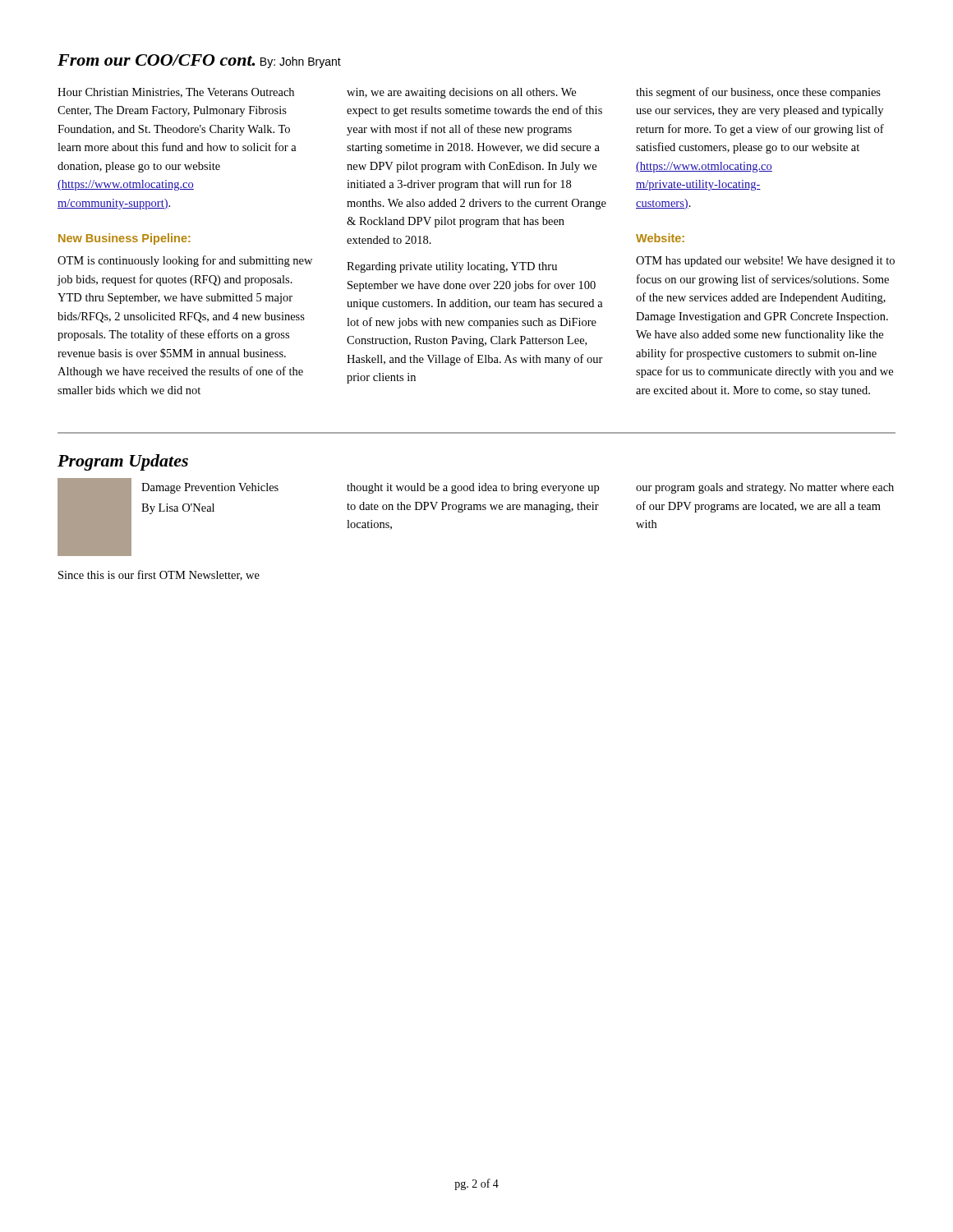Navigate to the block starting "thought it would"
Image resolution: width=953 pixels, height=1232 pixels.
[x=476, y=506]
